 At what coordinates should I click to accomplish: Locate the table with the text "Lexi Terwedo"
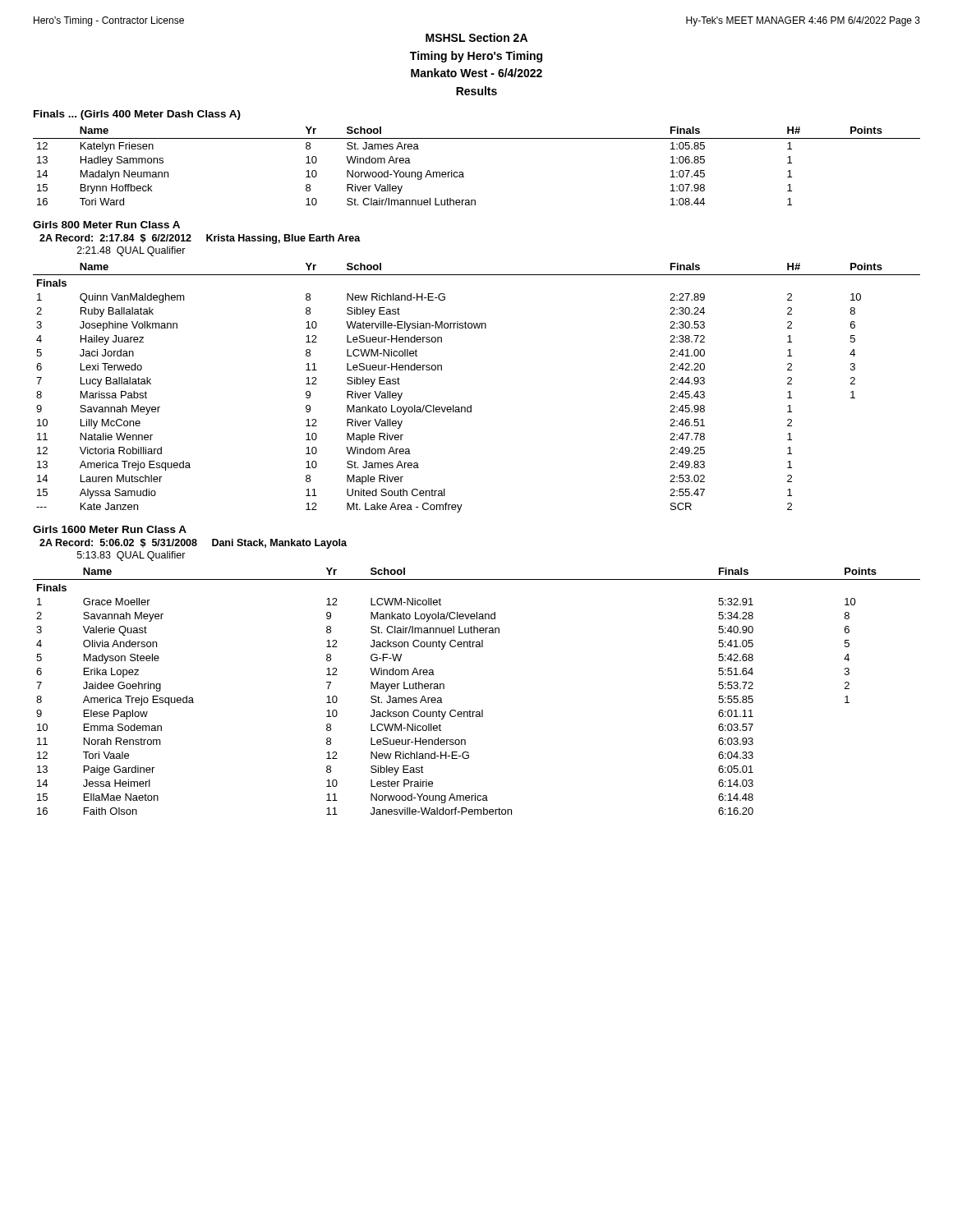click(476, 386)
